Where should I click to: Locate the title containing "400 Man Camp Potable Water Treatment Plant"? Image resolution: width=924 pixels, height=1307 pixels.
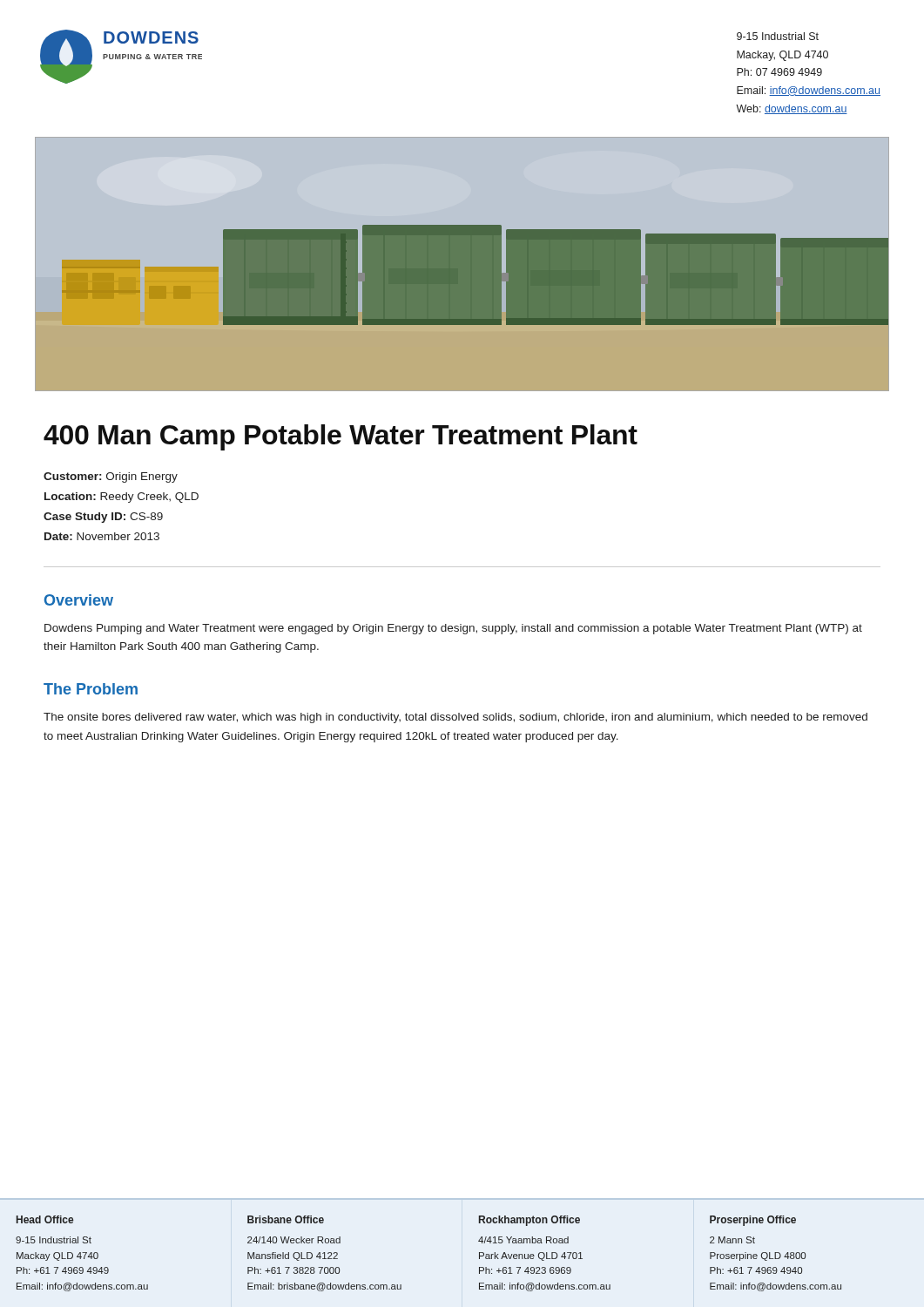(340, 435)
